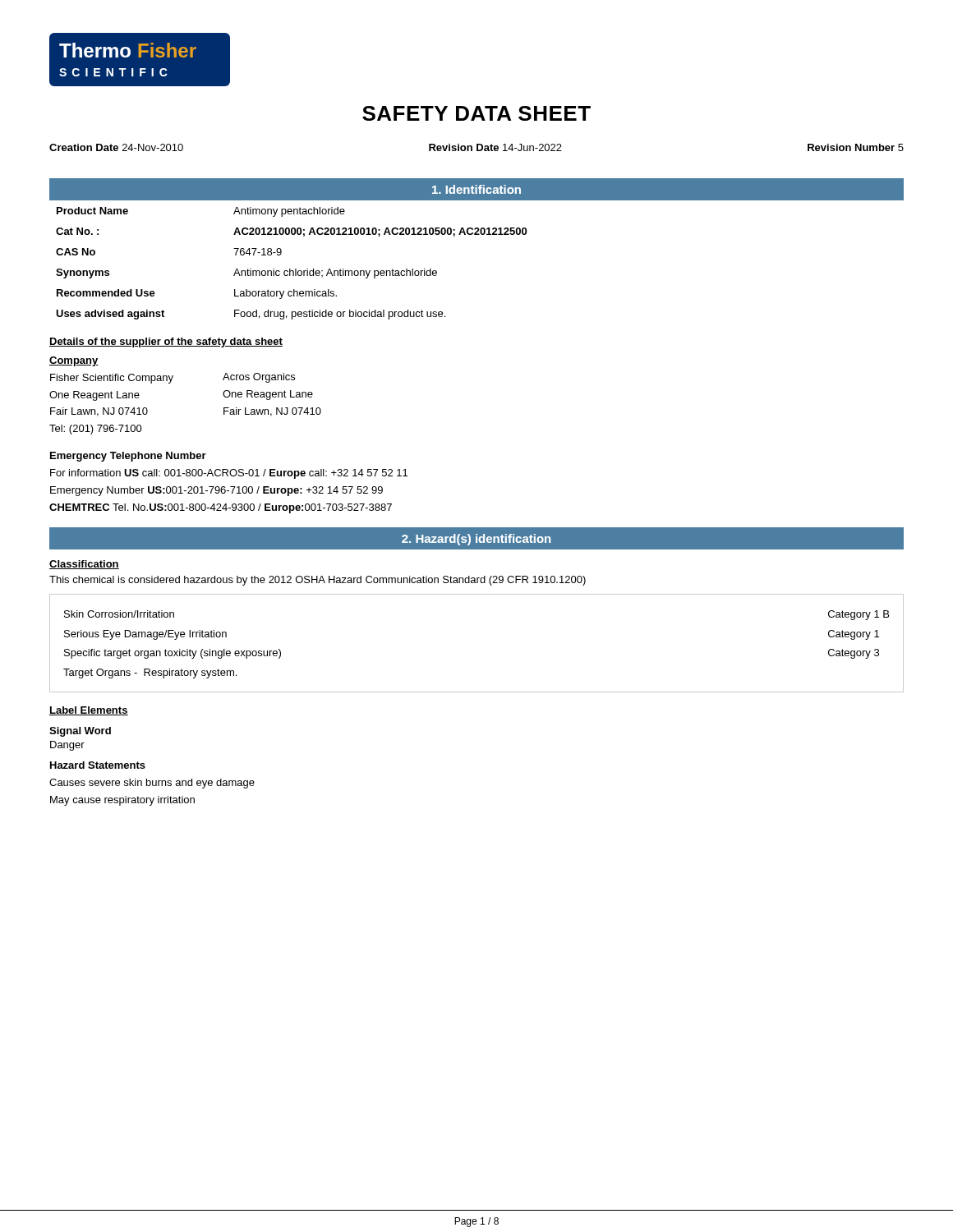Navigate to the element starting "SAFETY DATA SHEET"
The image size is (953, 1232).
[476, 113]
